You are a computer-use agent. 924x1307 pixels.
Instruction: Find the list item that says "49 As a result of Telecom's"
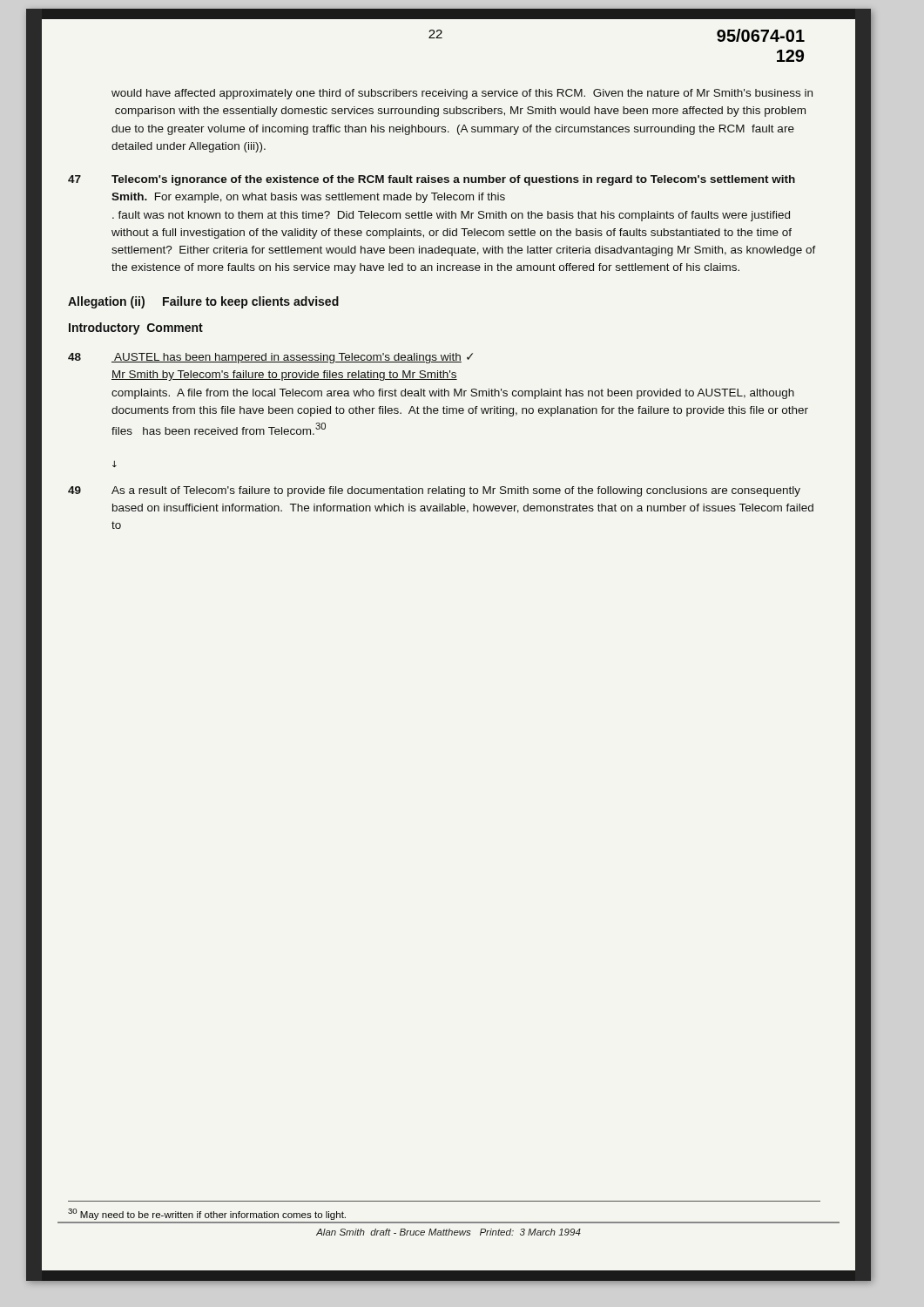(444, 508)
